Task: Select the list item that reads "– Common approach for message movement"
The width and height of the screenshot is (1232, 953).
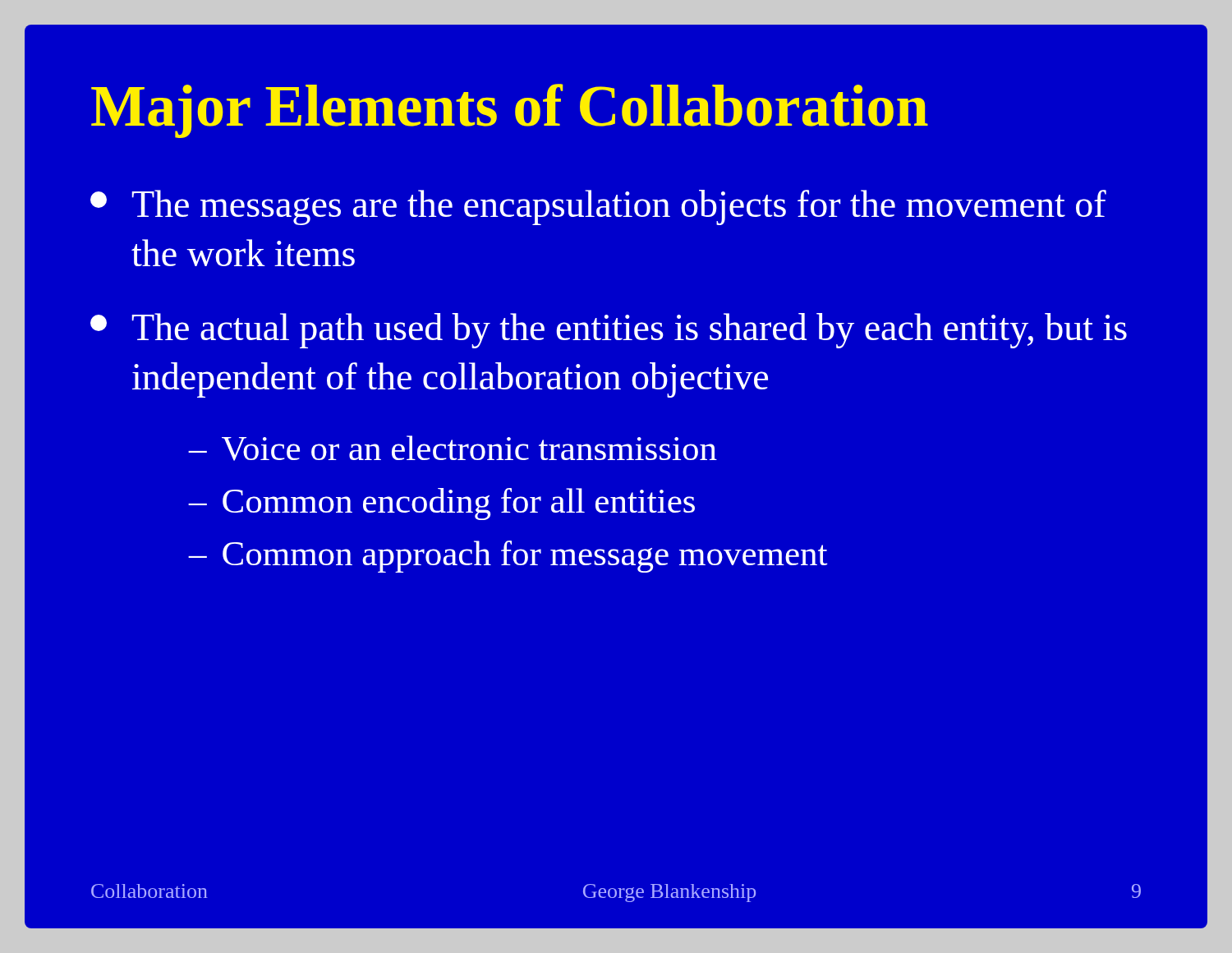Action: 665,554
